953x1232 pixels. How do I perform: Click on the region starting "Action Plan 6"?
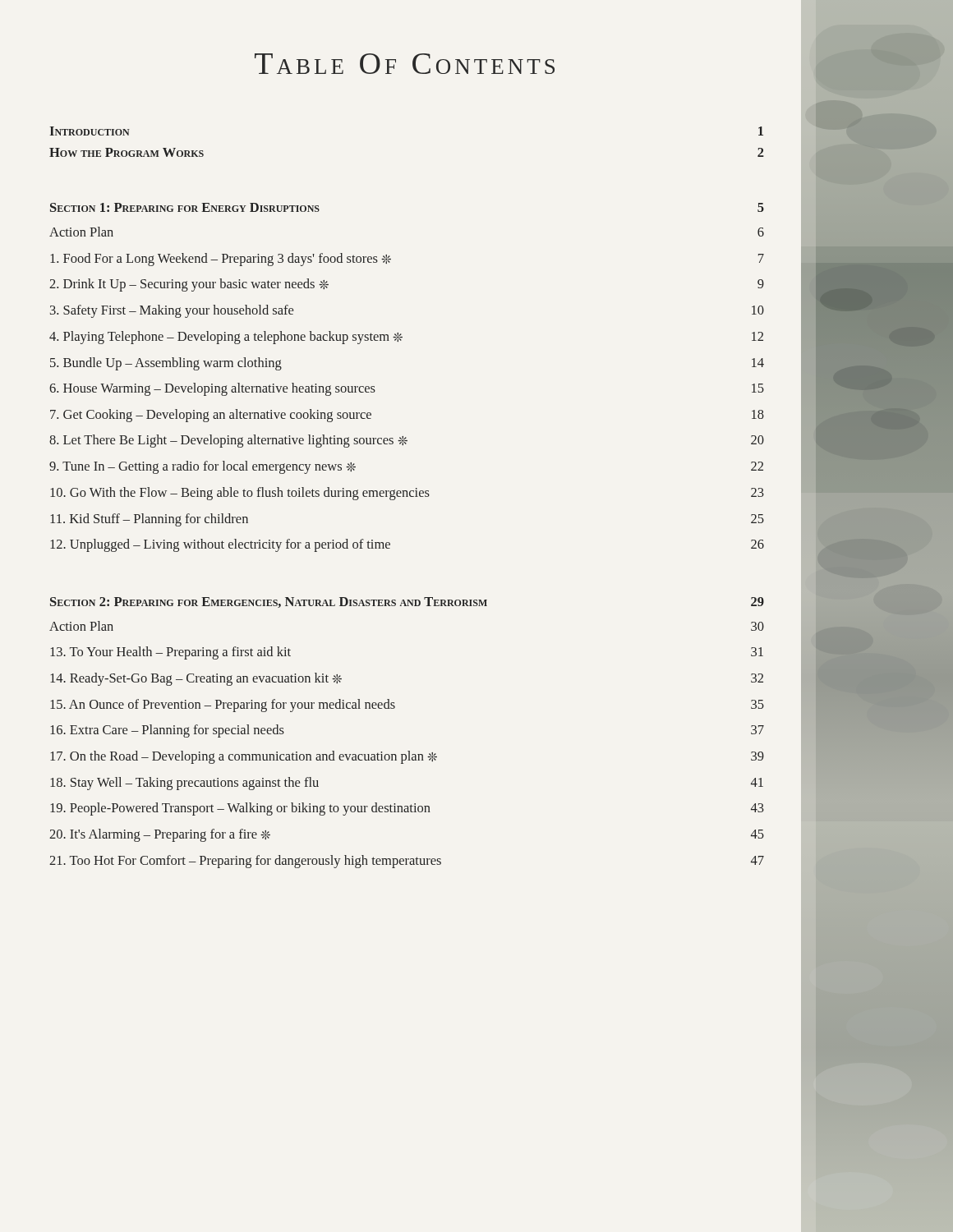click(x=83, y=230)
